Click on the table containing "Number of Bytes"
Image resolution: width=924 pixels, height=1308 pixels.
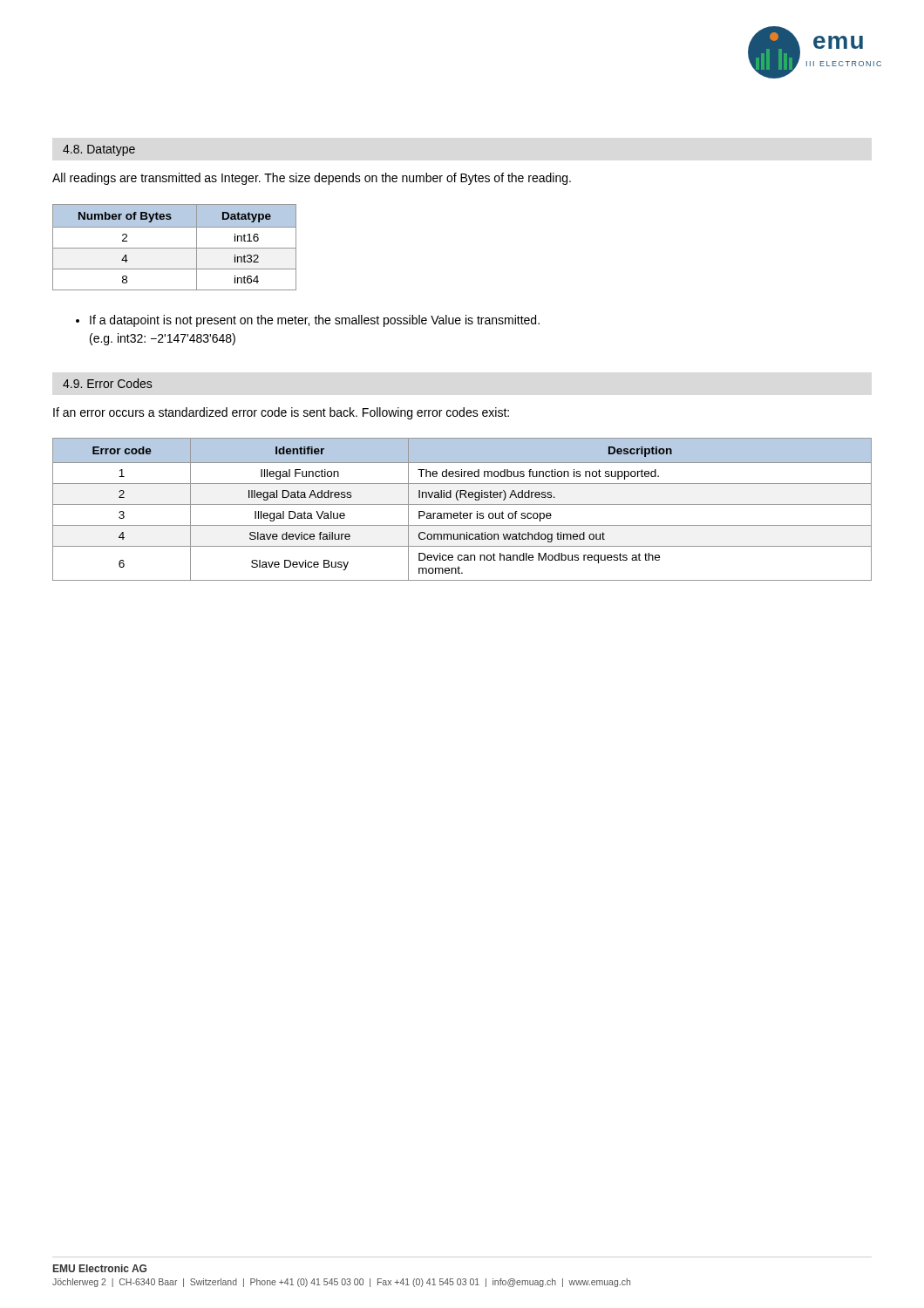pos(462,247)
